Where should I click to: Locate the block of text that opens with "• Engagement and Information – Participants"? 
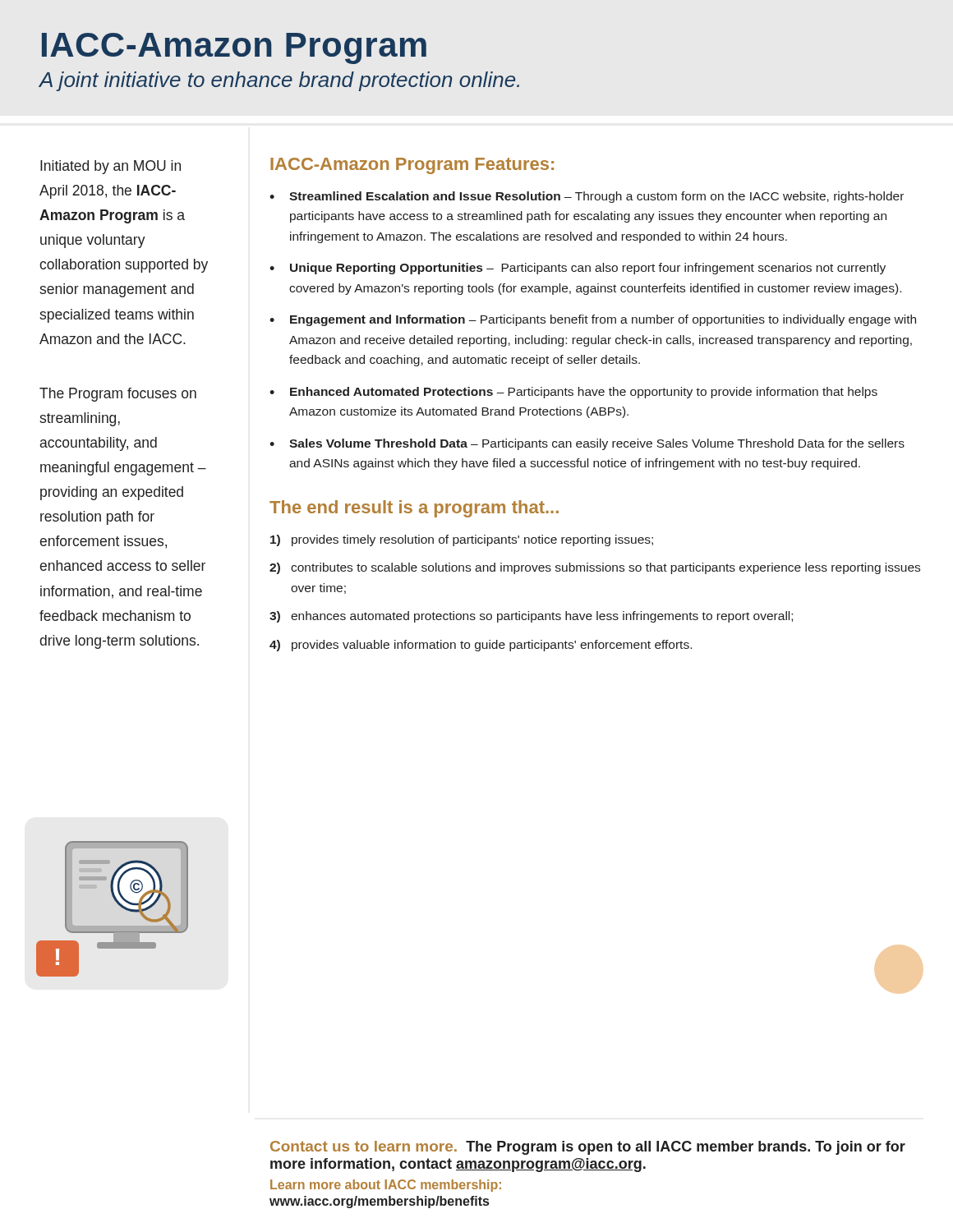click(596, 340)
